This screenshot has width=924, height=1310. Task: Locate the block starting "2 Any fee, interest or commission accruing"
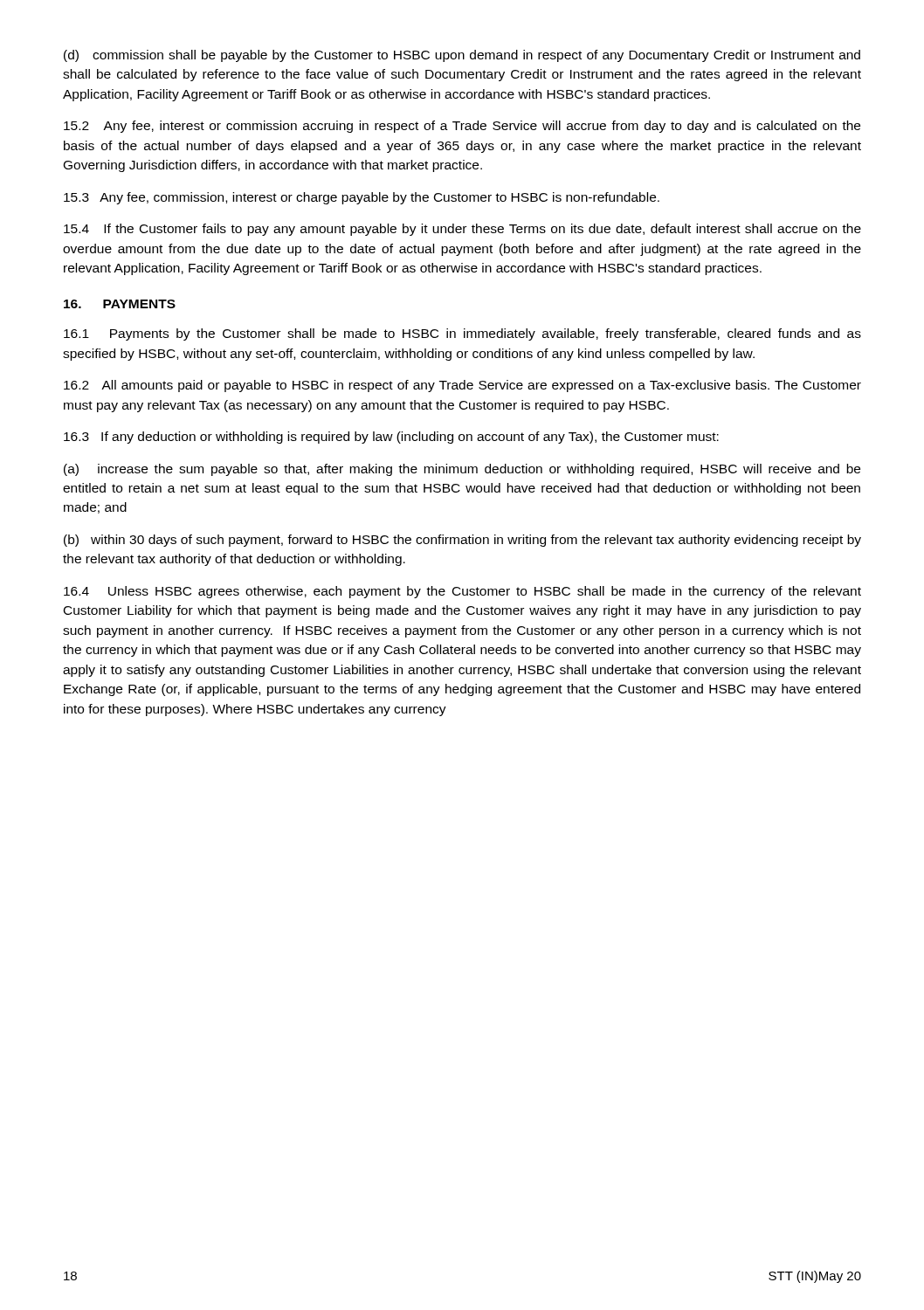[x=462, y=145]
